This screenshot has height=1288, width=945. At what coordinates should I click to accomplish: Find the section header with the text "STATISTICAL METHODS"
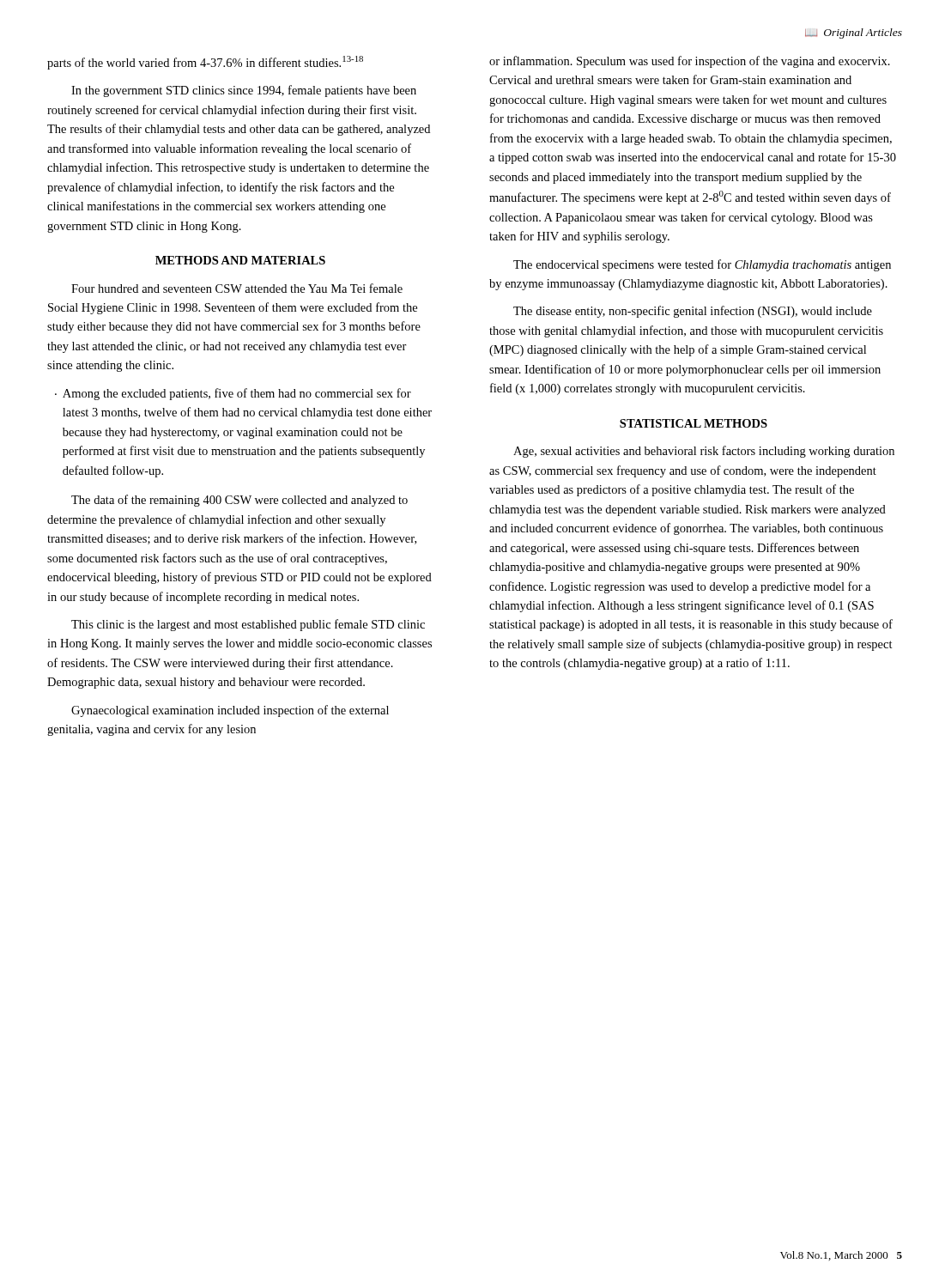click(693, 423)
